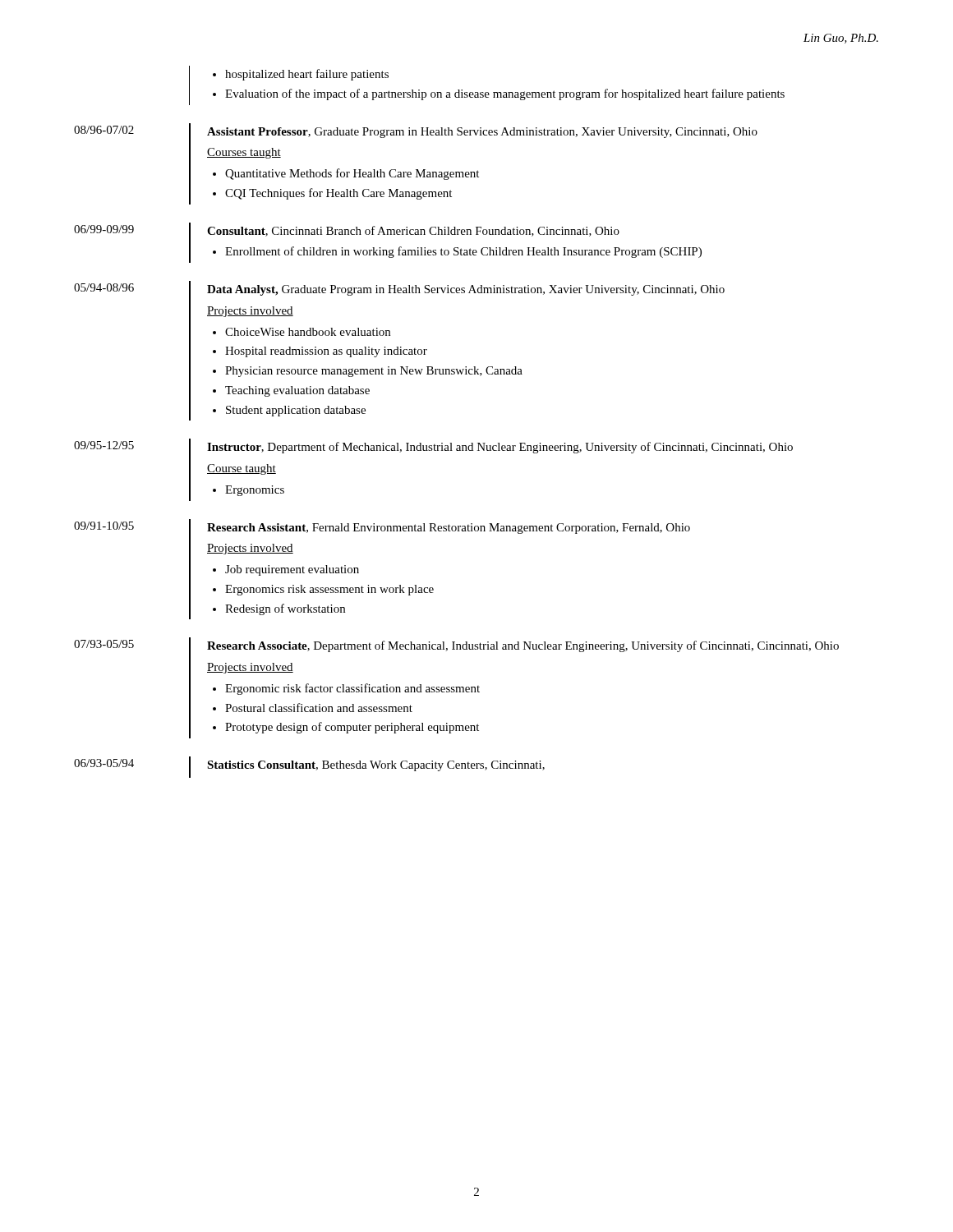Image resolution: width=953 pixels, height=1232 pixels.
Task: Locate the text block starting "Teaching evaluation database"
Action: click(x=298, y=390)
